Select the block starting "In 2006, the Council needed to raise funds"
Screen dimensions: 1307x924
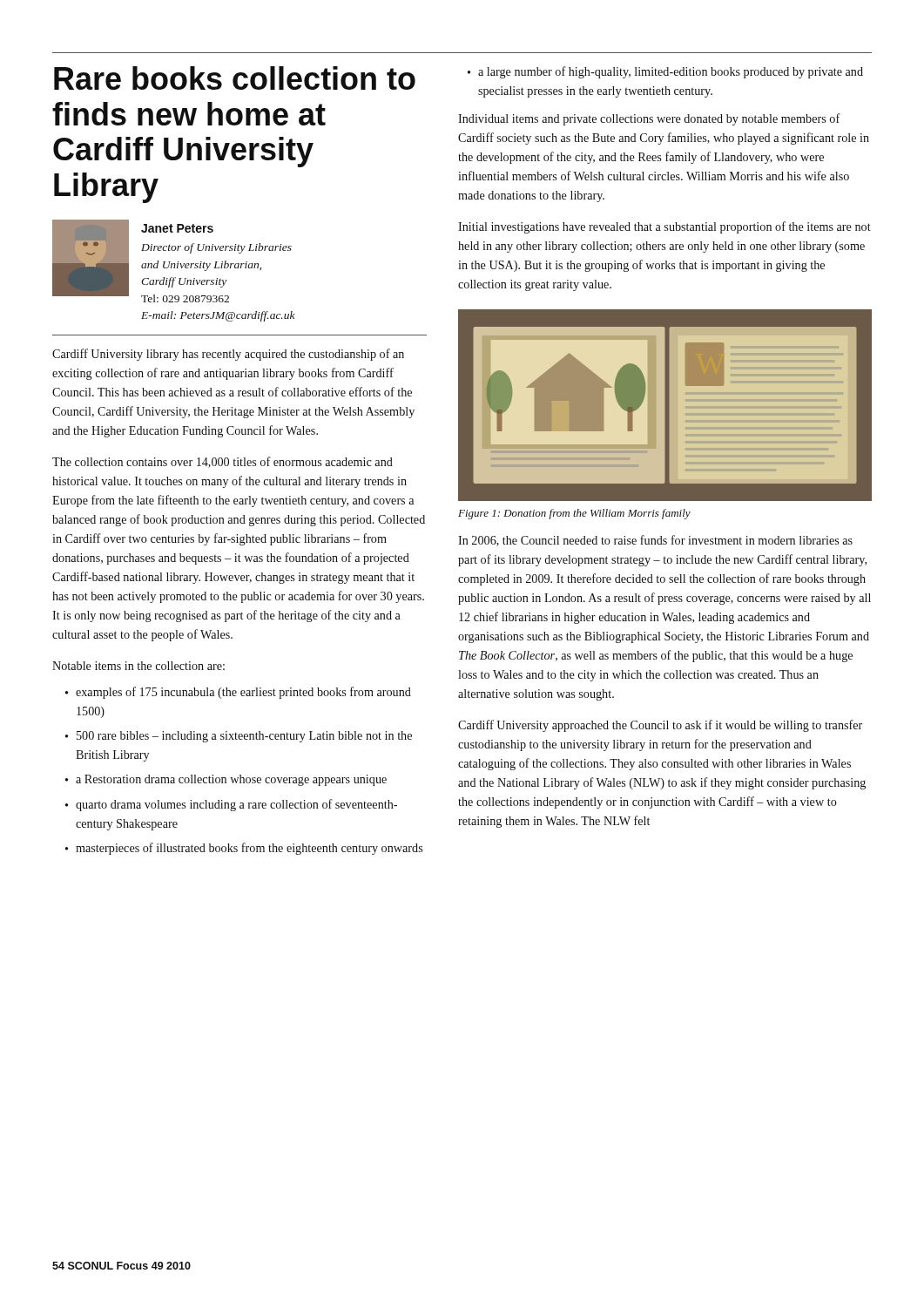(665, 617)
